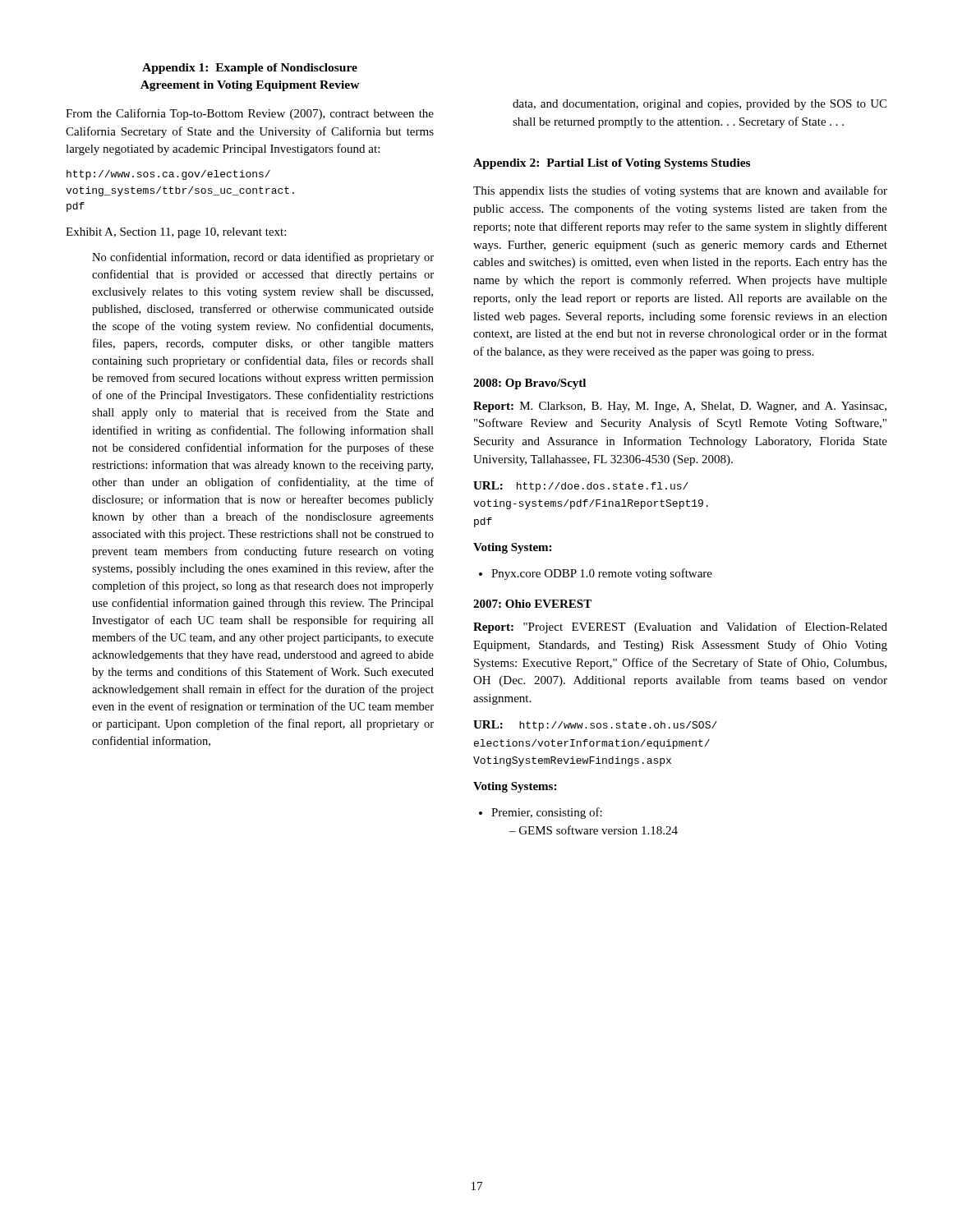Find the text that says "URL: http://doe.dos.state.fl.us/voting-systems/pdf/FinalReportSept19.pdf"
Screen dimensions: 1232x953
coord(680,504)
